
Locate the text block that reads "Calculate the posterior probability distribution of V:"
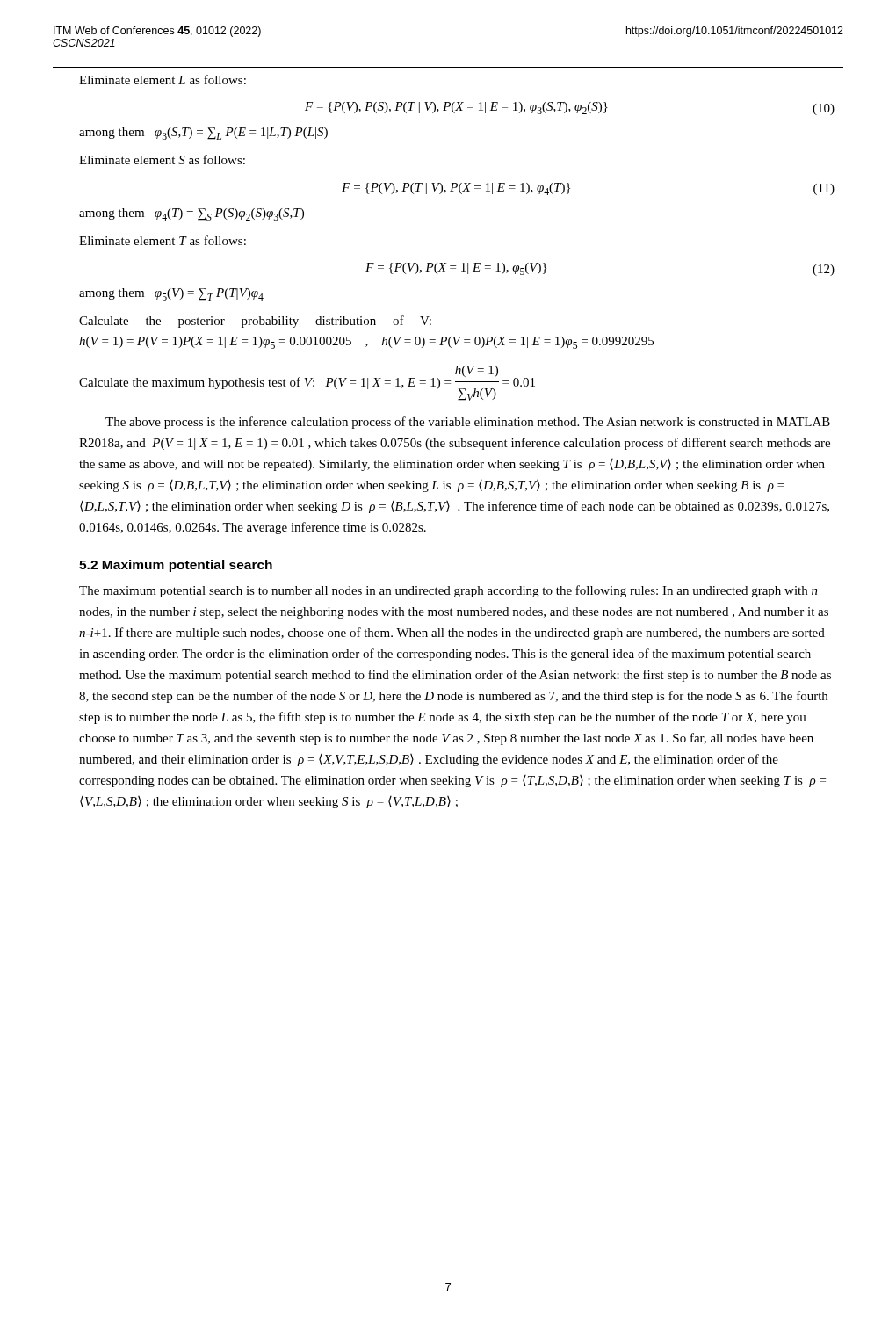(367, 333)
